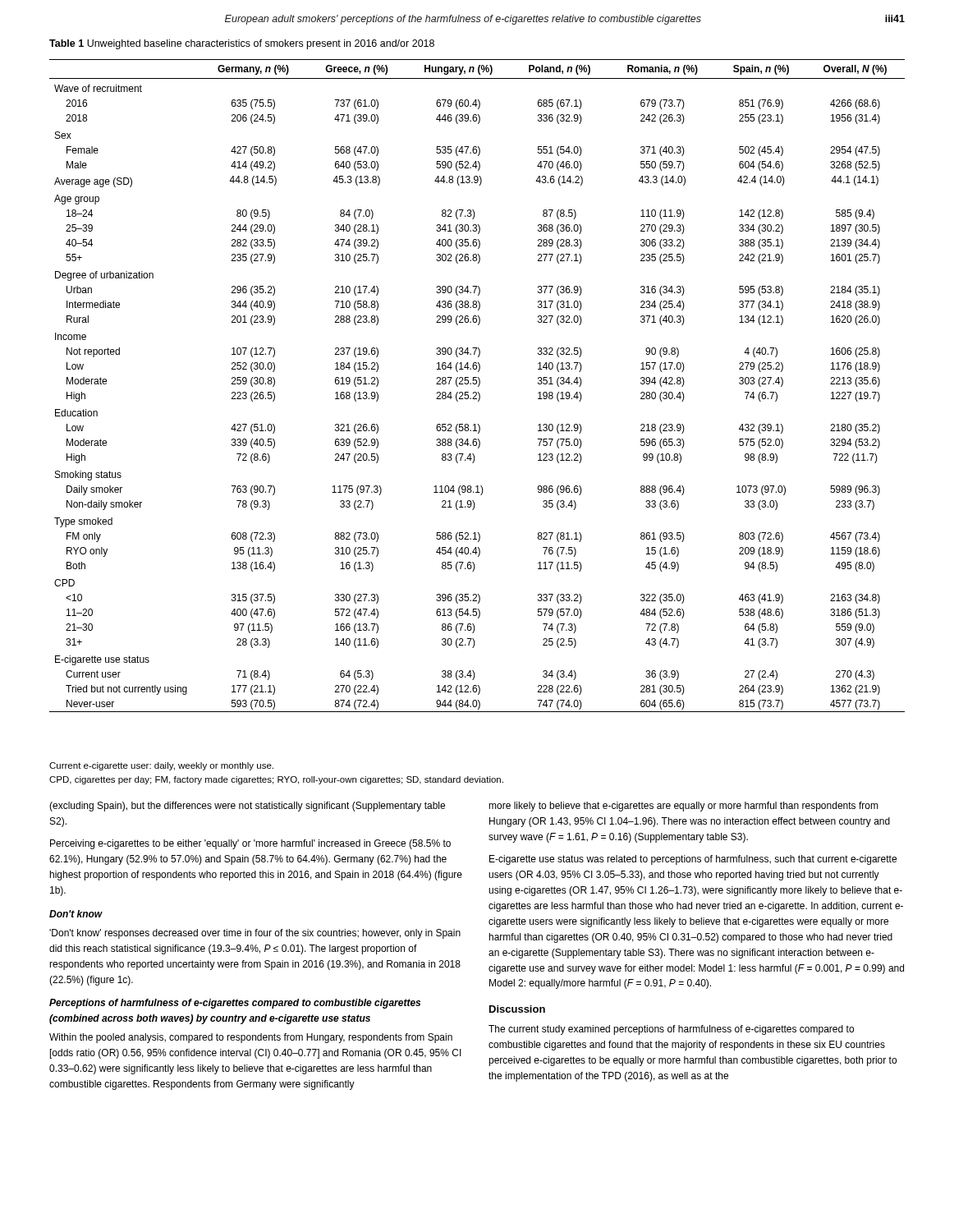Locate the text block that reads "Within the pooled"
The image size is (954, 1232).
(x=255, y=1061)
